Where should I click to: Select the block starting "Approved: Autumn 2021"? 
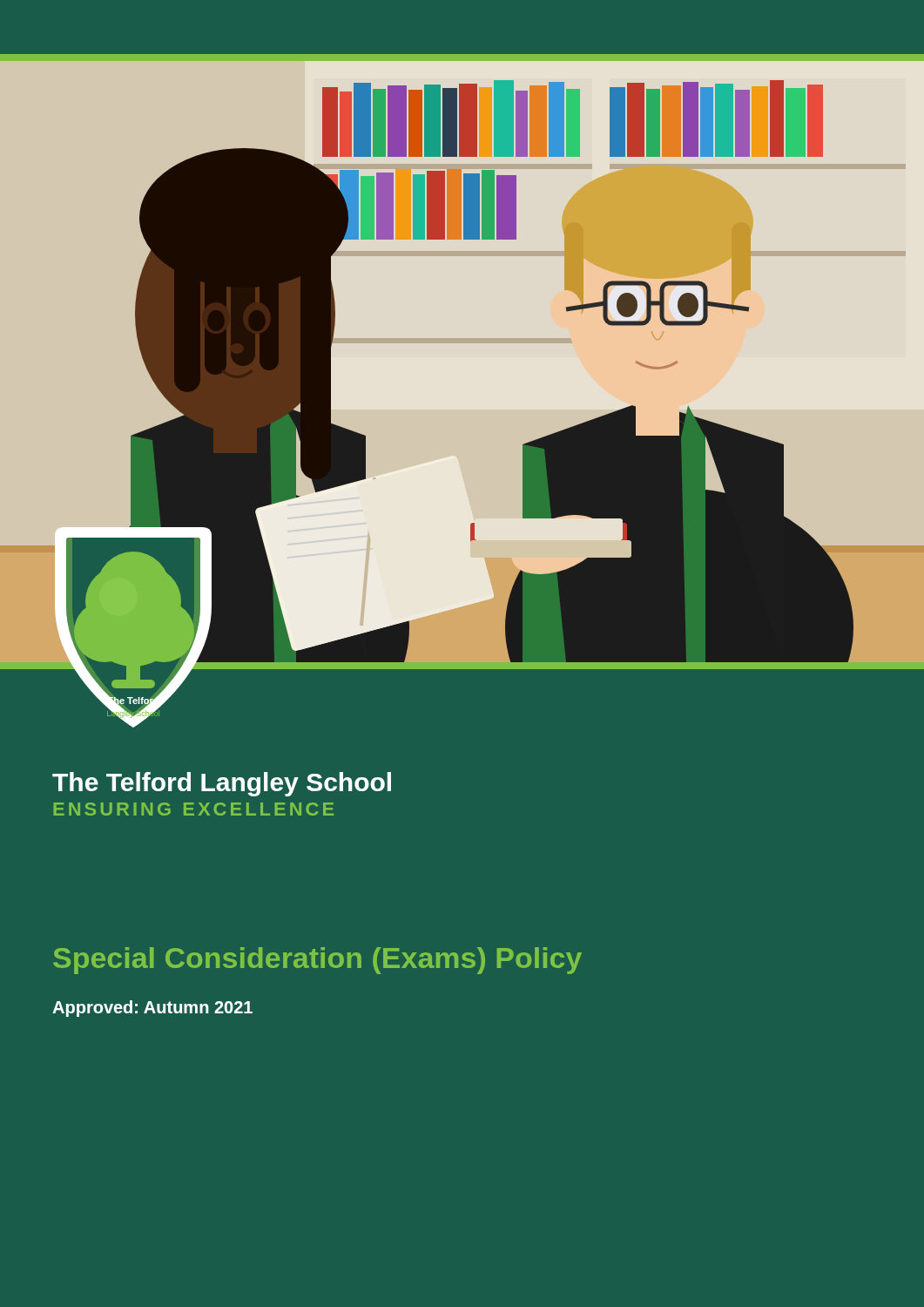(153, 1007)
